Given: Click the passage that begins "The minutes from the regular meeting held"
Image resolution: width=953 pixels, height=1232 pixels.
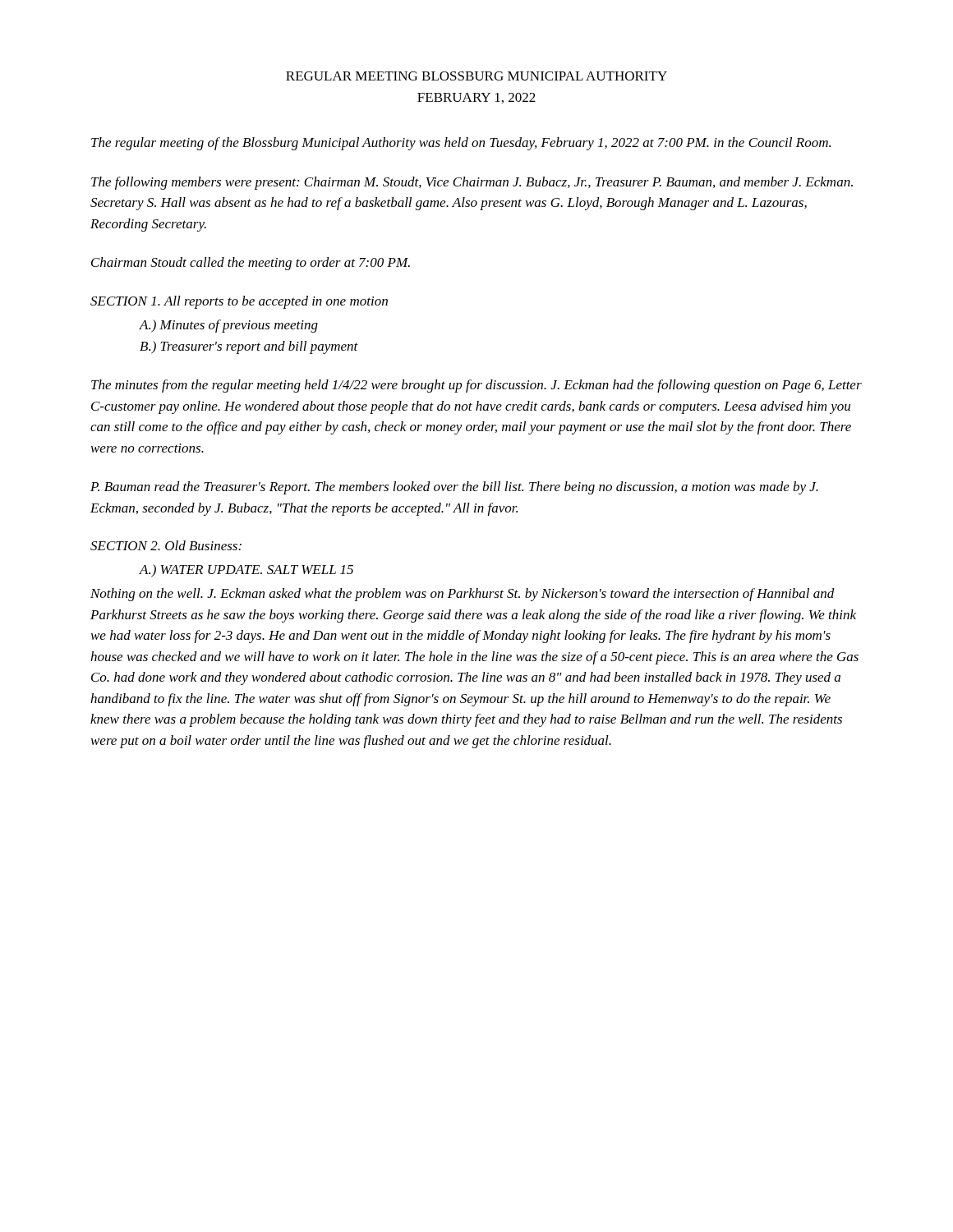Looking at the screenshot, I should [476, 416].
